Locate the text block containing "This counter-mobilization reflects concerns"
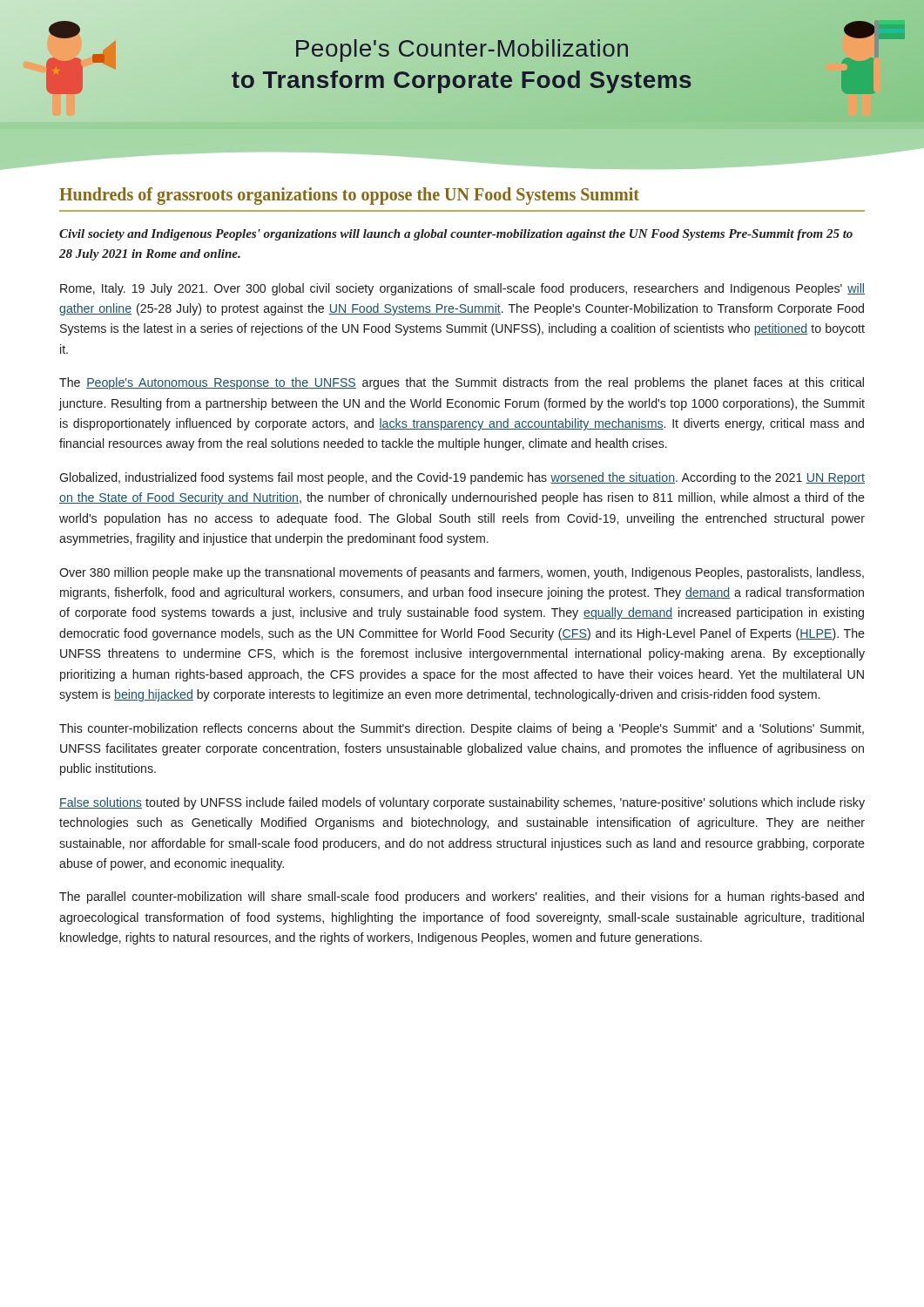This screenshot has width=924, height=1307. (462, 748)
